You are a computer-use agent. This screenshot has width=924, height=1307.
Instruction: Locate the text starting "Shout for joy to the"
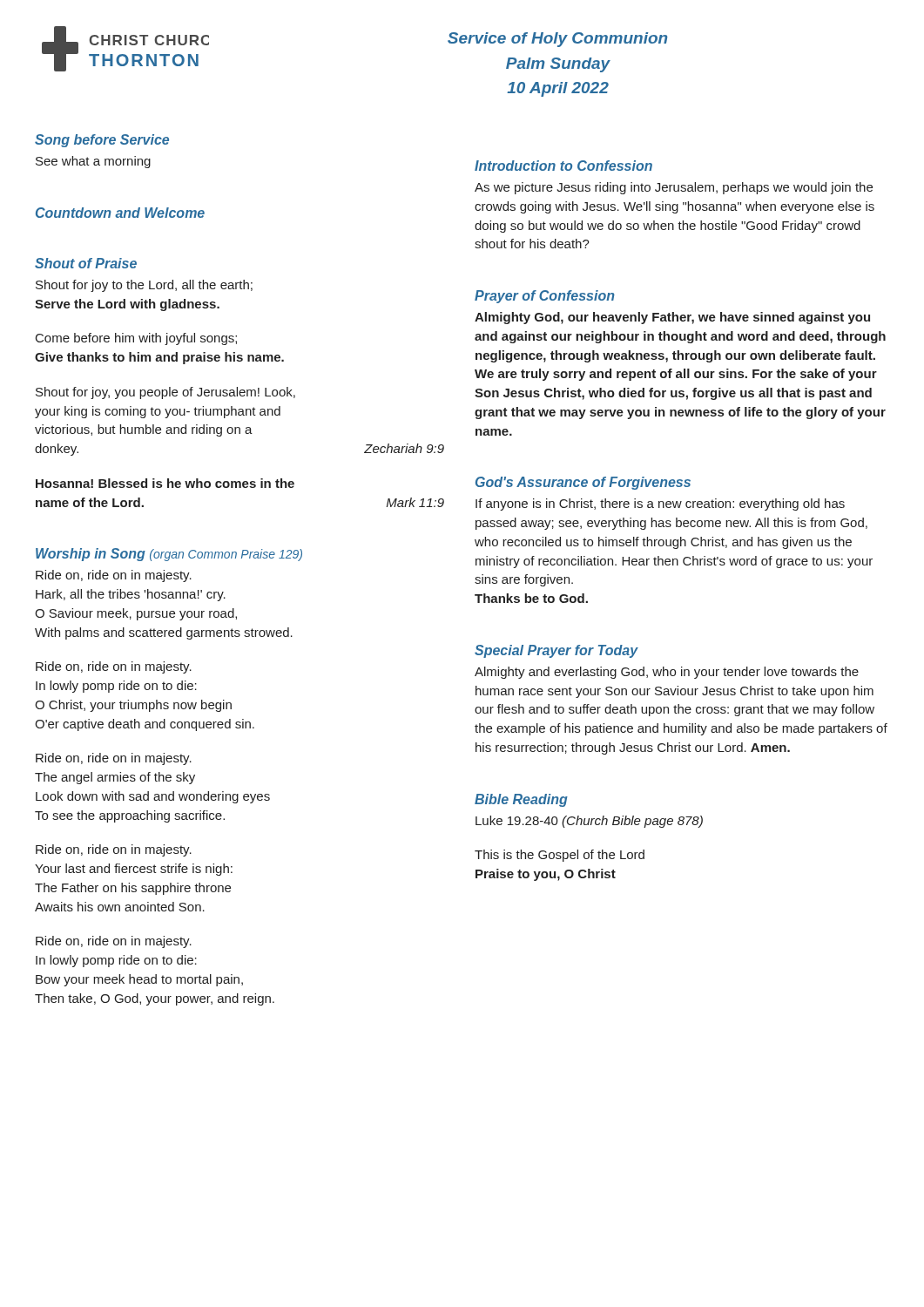(144, 294)
